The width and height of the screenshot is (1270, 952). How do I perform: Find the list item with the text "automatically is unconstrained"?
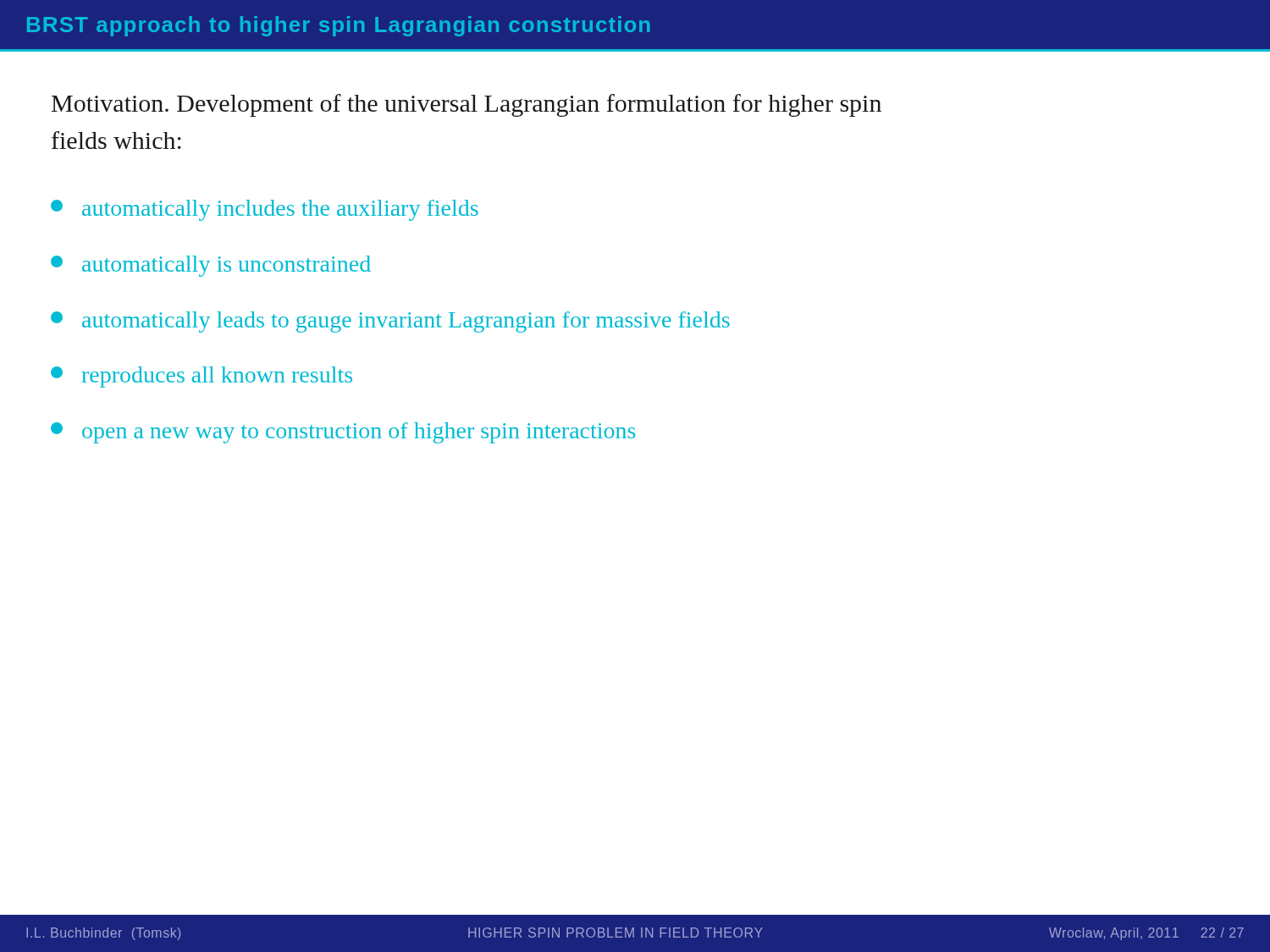point(211,264)
